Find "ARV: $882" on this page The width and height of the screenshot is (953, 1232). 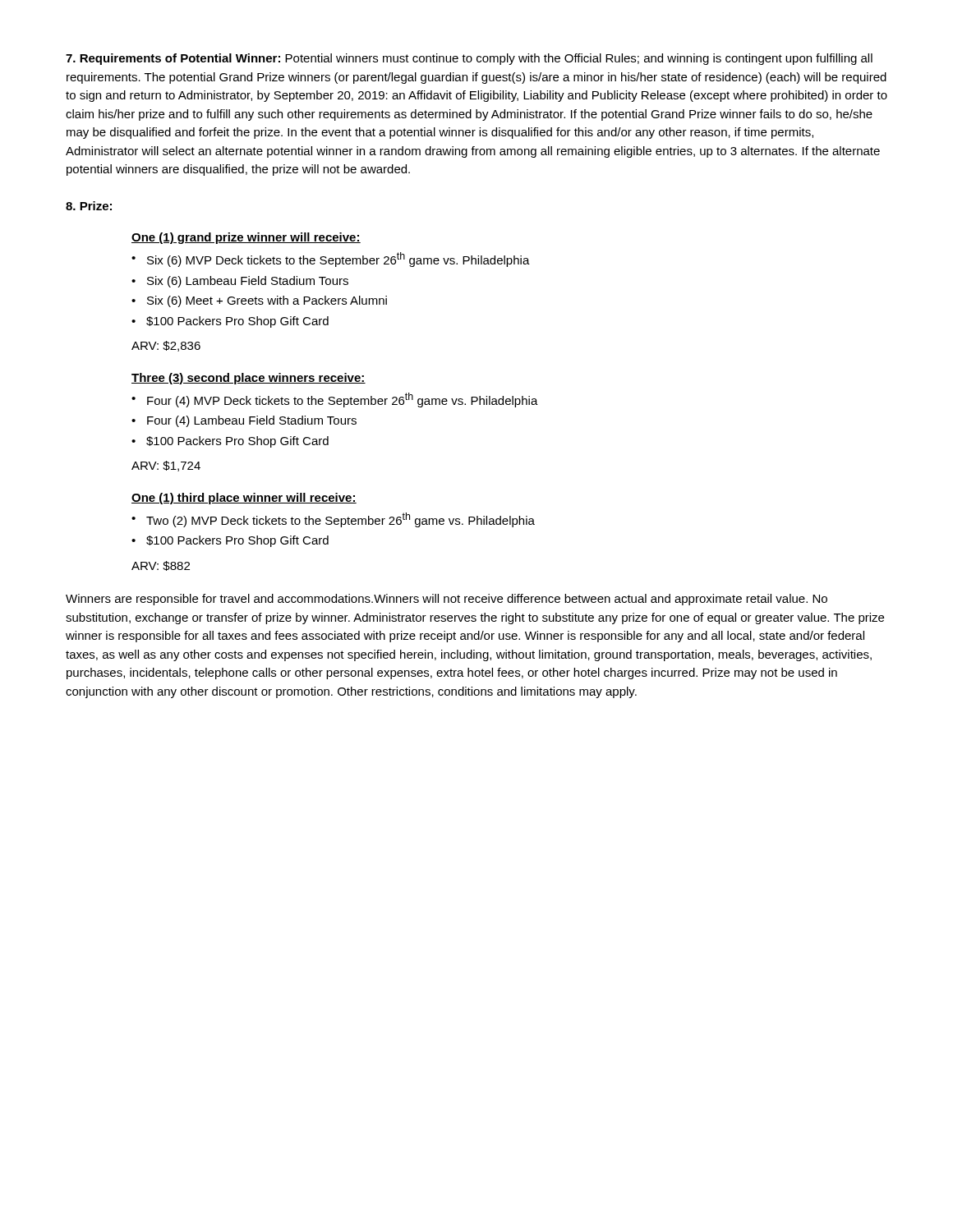161,565
